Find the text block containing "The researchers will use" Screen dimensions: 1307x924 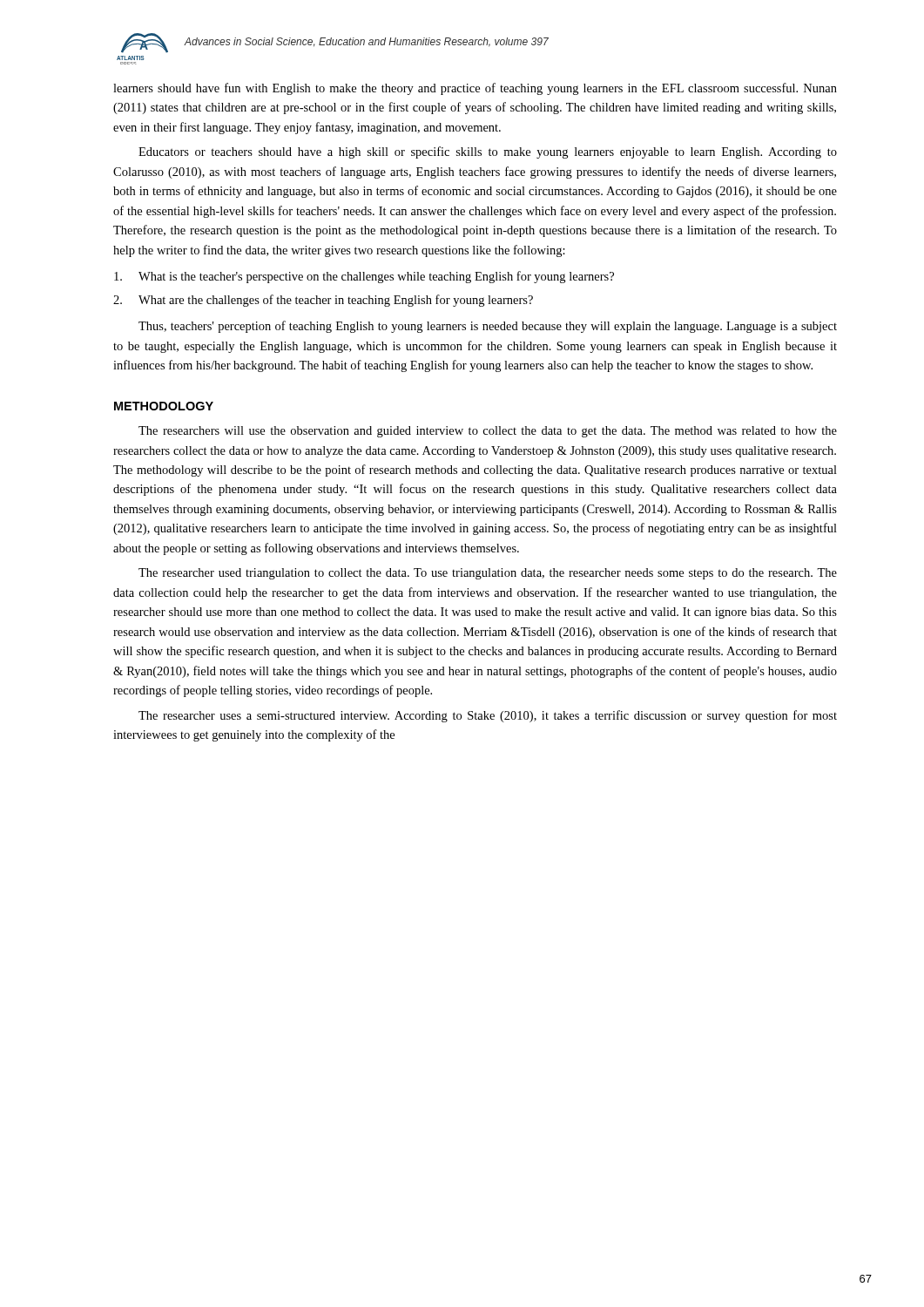pyautogui.click(x=475, y=489)
